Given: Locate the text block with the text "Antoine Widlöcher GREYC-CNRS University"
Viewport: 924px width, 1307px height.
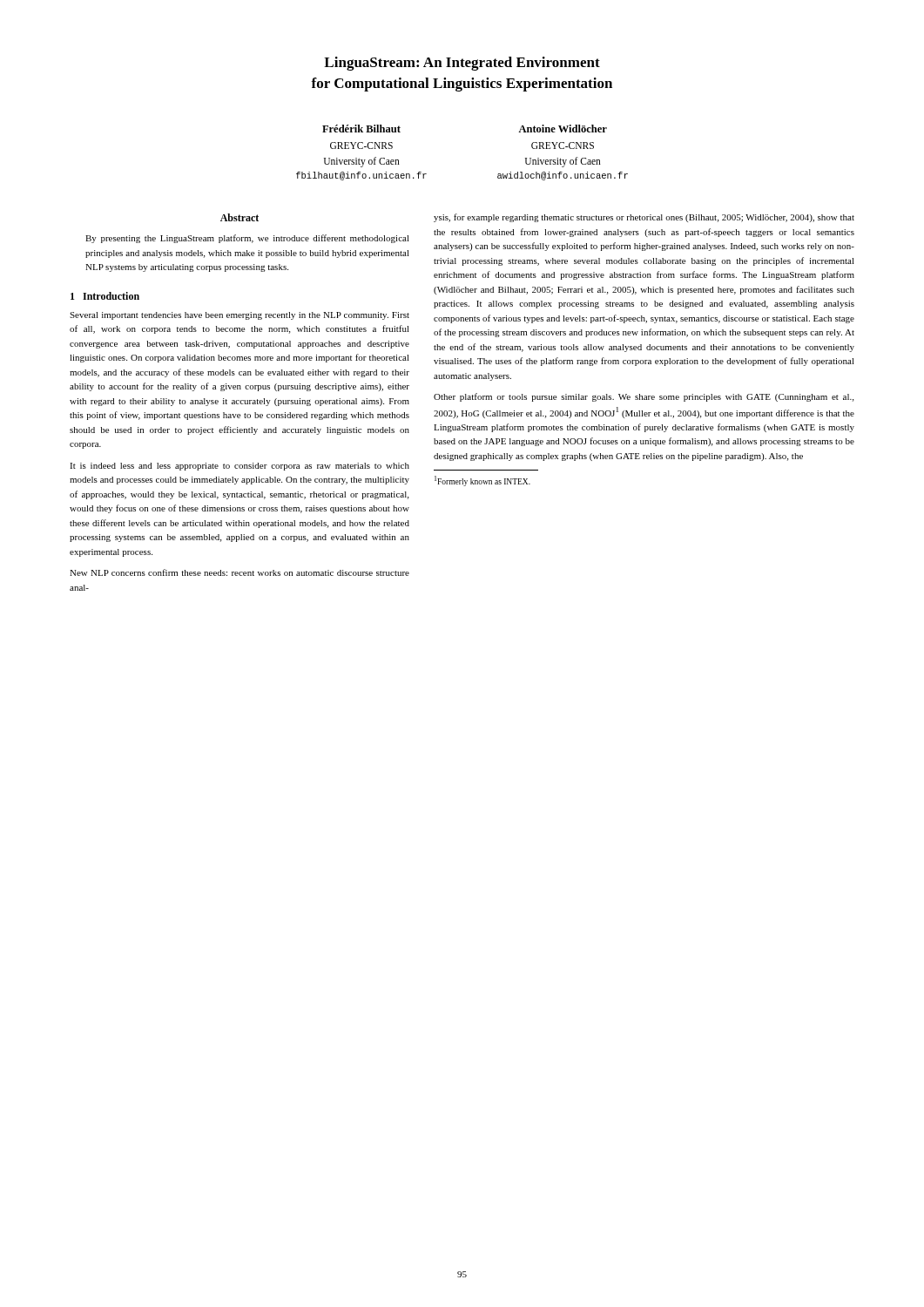Looking at the screenshot, I should coord(563,152).
